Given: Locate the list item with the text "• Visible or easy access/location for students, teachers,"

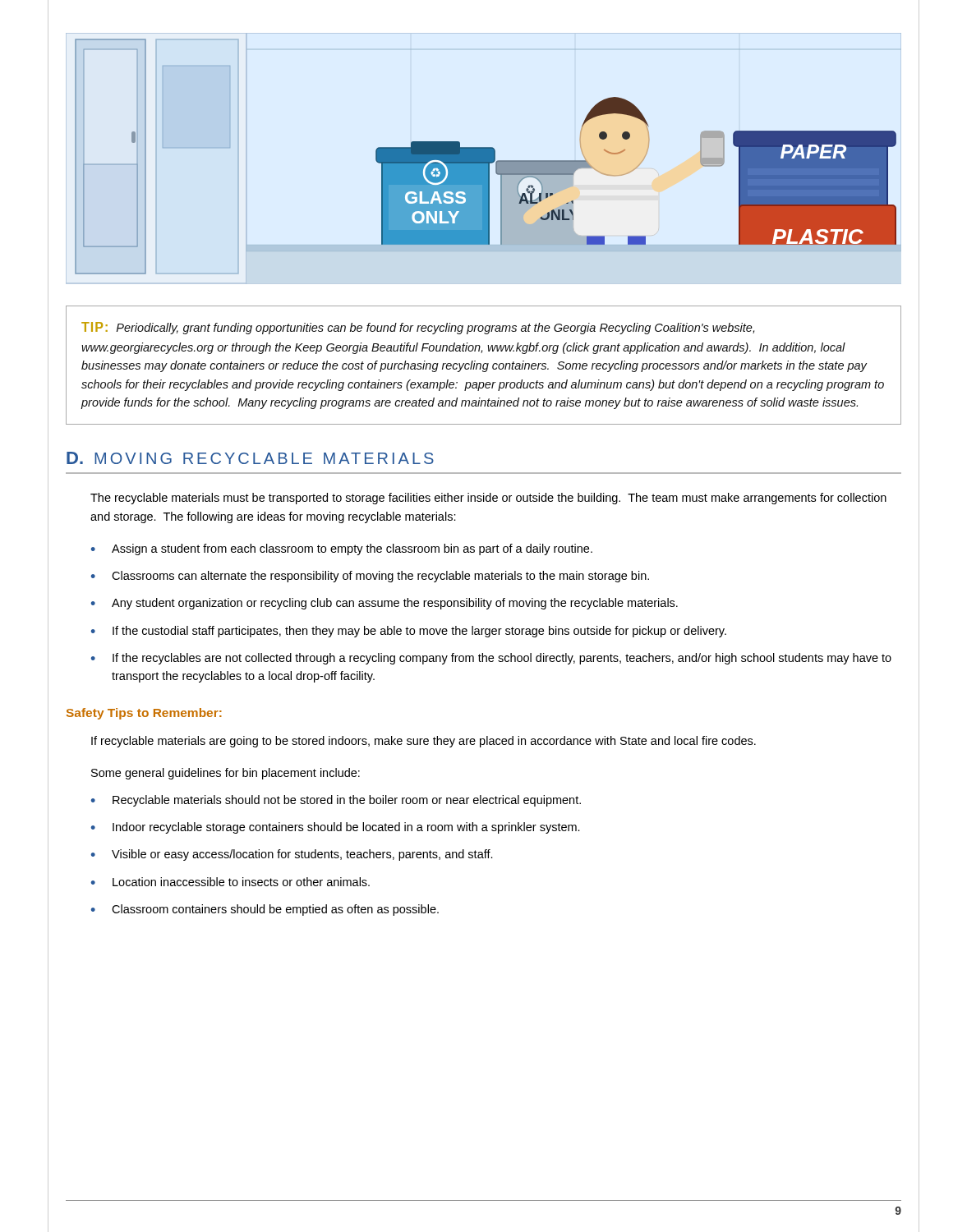Looking at the screenshot, I should coord(496,856).
